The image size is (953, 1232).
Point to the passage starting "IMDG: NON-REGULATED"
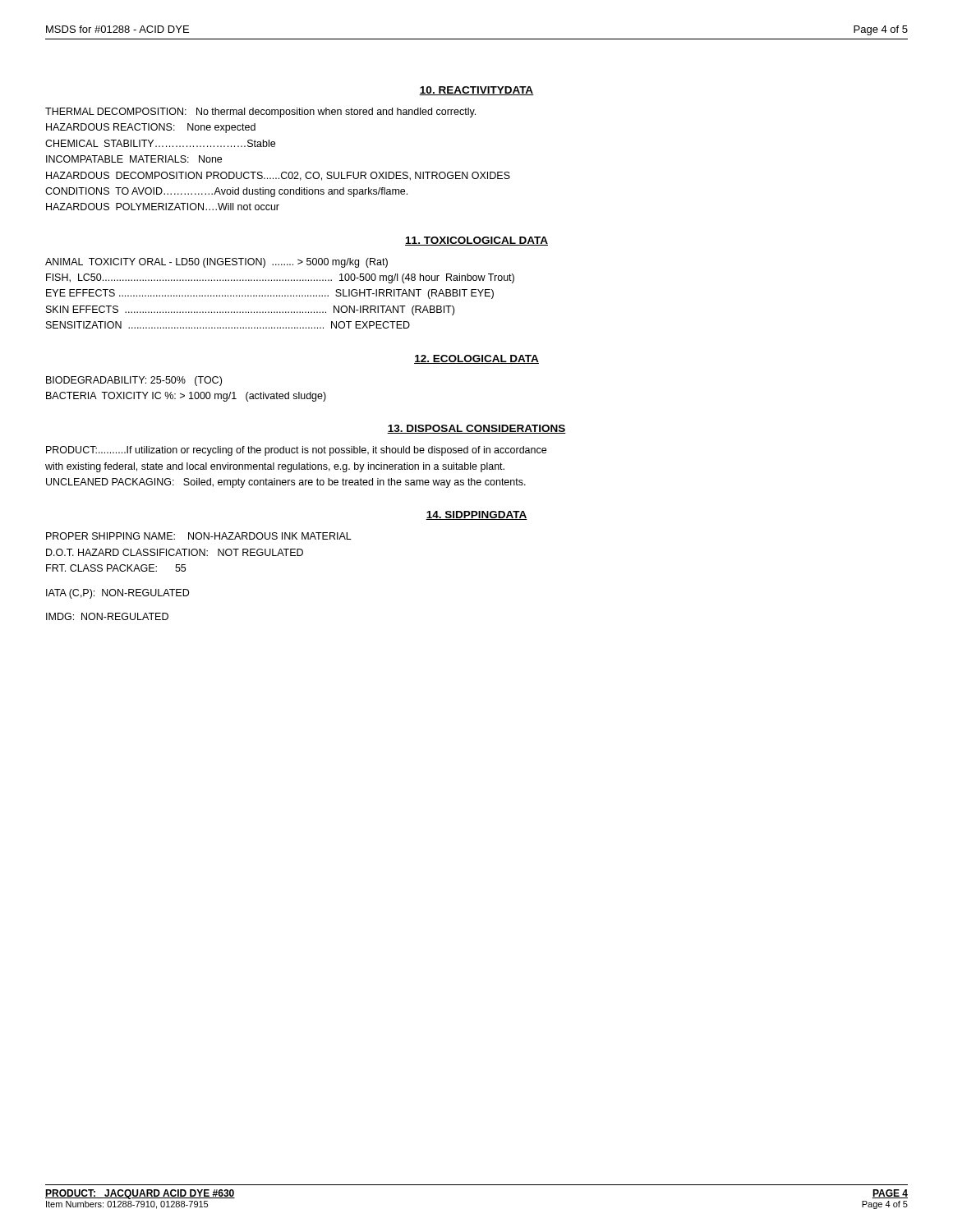point(107,617)
